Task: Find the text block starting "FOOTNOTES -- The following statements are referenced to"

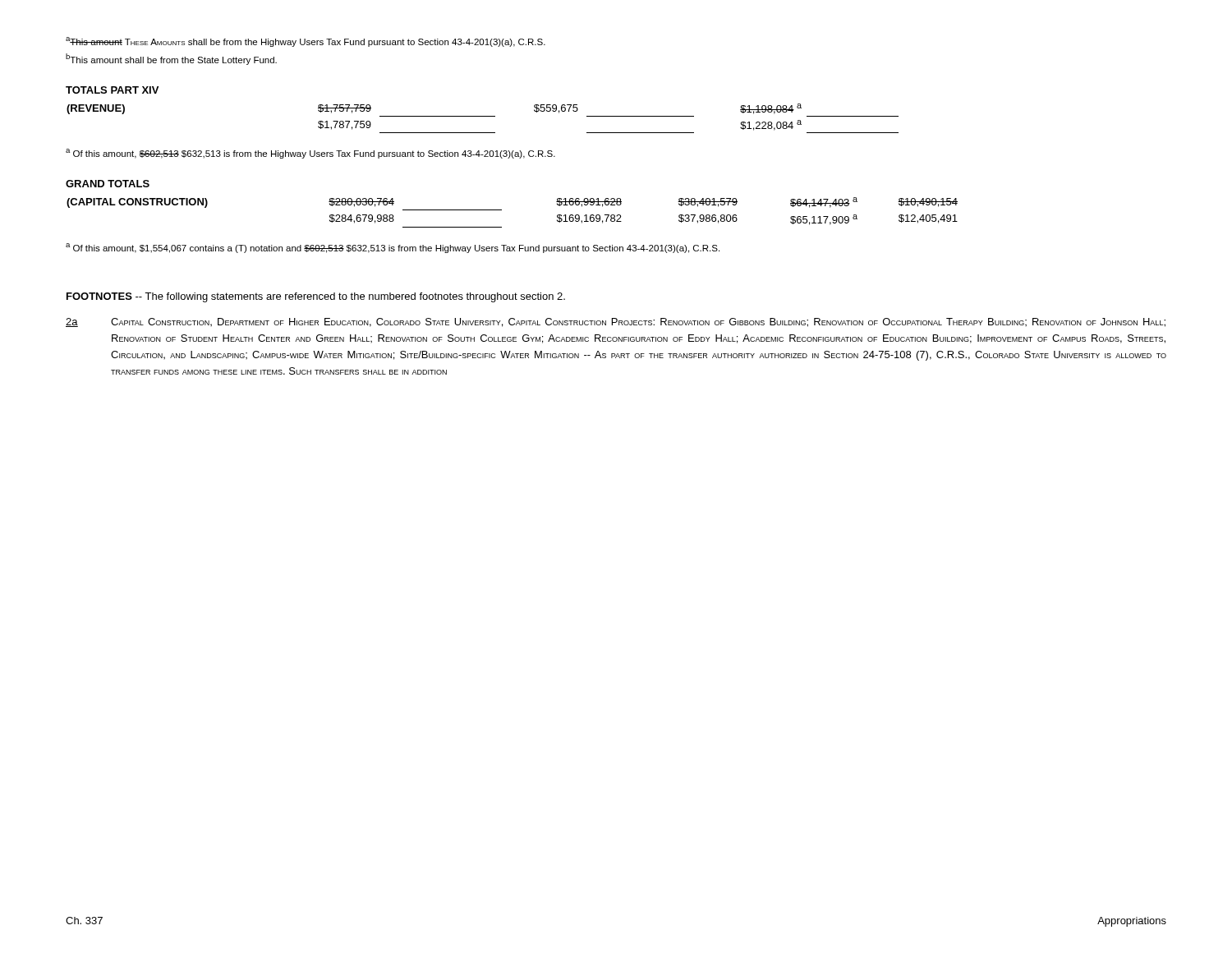Action: (x=316, y=296)
